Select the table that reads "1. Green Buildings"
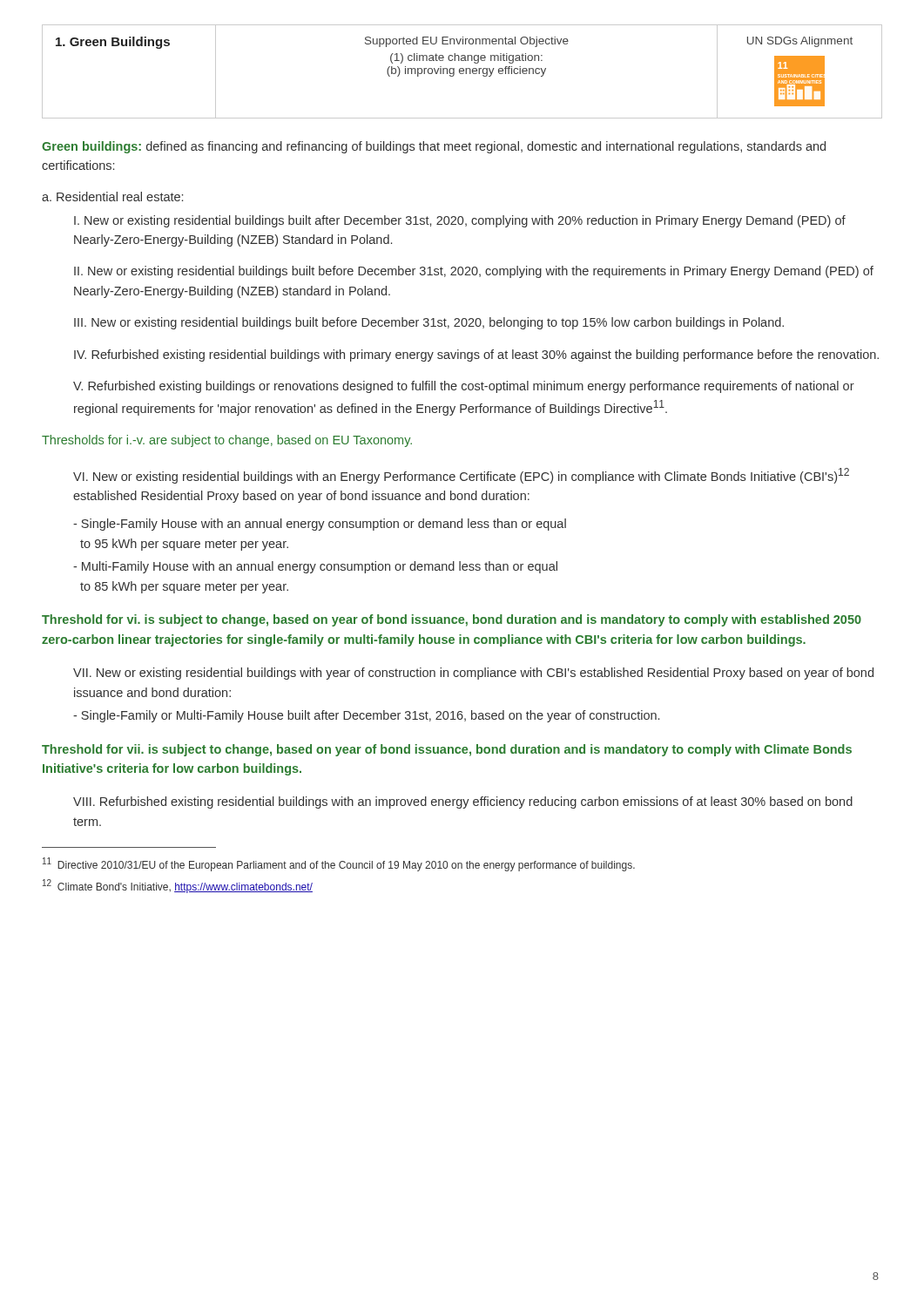Image resolution: width=924 pixels, height=1307 pixels. (x=462, y=71)
